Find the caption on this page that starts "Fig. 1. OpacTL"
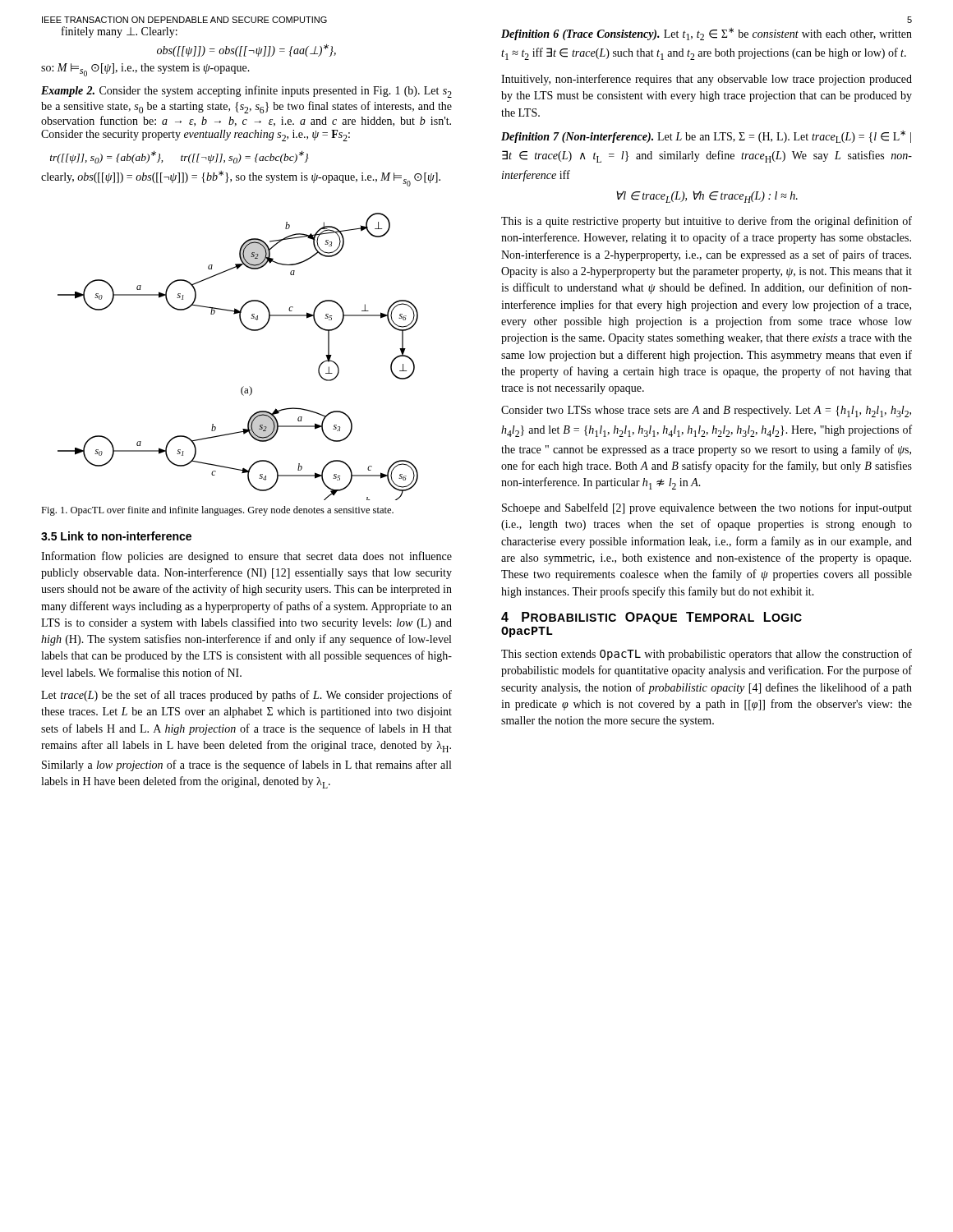 click(218, 510)
